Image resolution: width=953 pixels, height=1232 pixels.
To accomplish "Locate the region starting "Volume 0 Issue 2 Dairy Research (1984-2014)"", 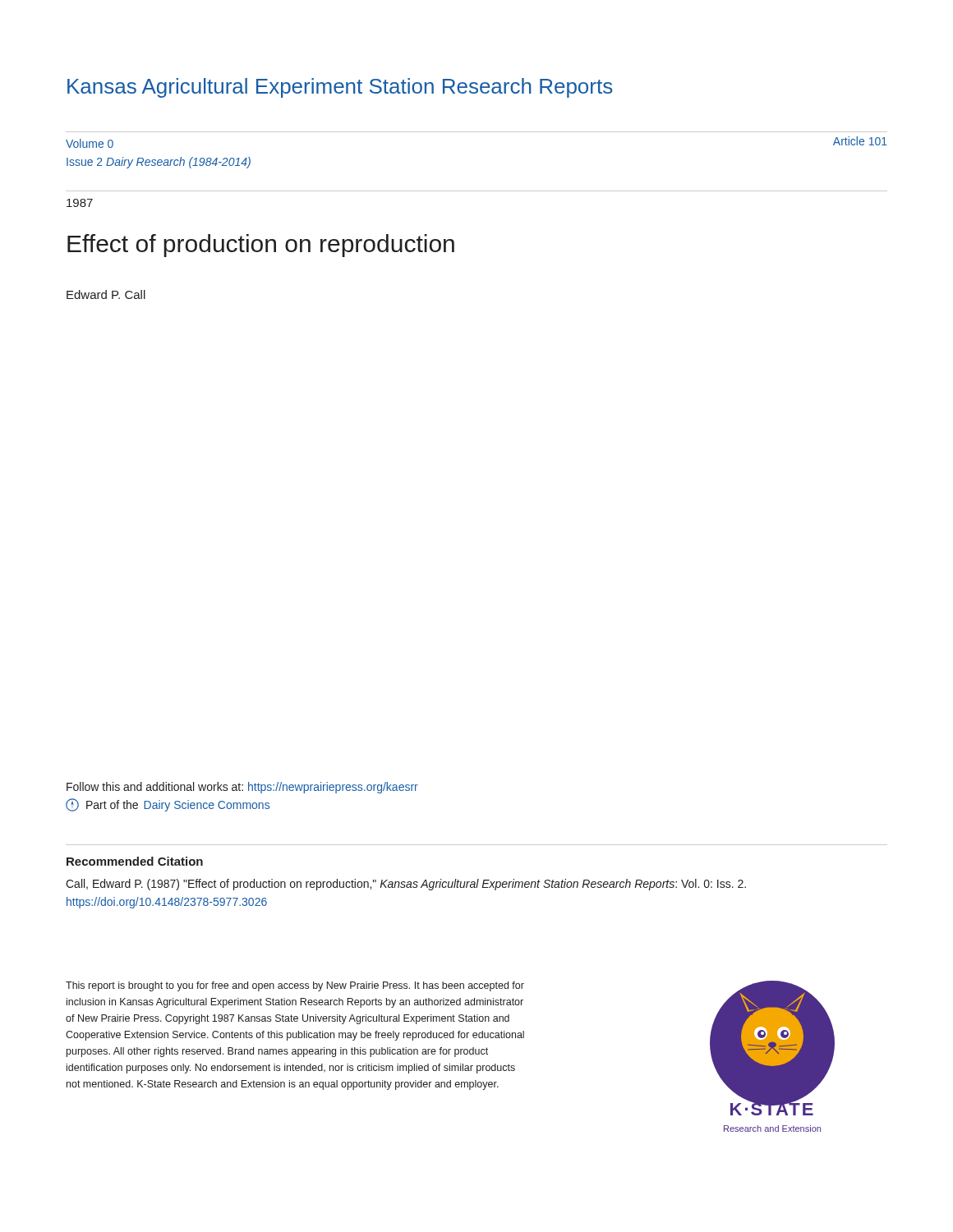I will tap(158, 153).
